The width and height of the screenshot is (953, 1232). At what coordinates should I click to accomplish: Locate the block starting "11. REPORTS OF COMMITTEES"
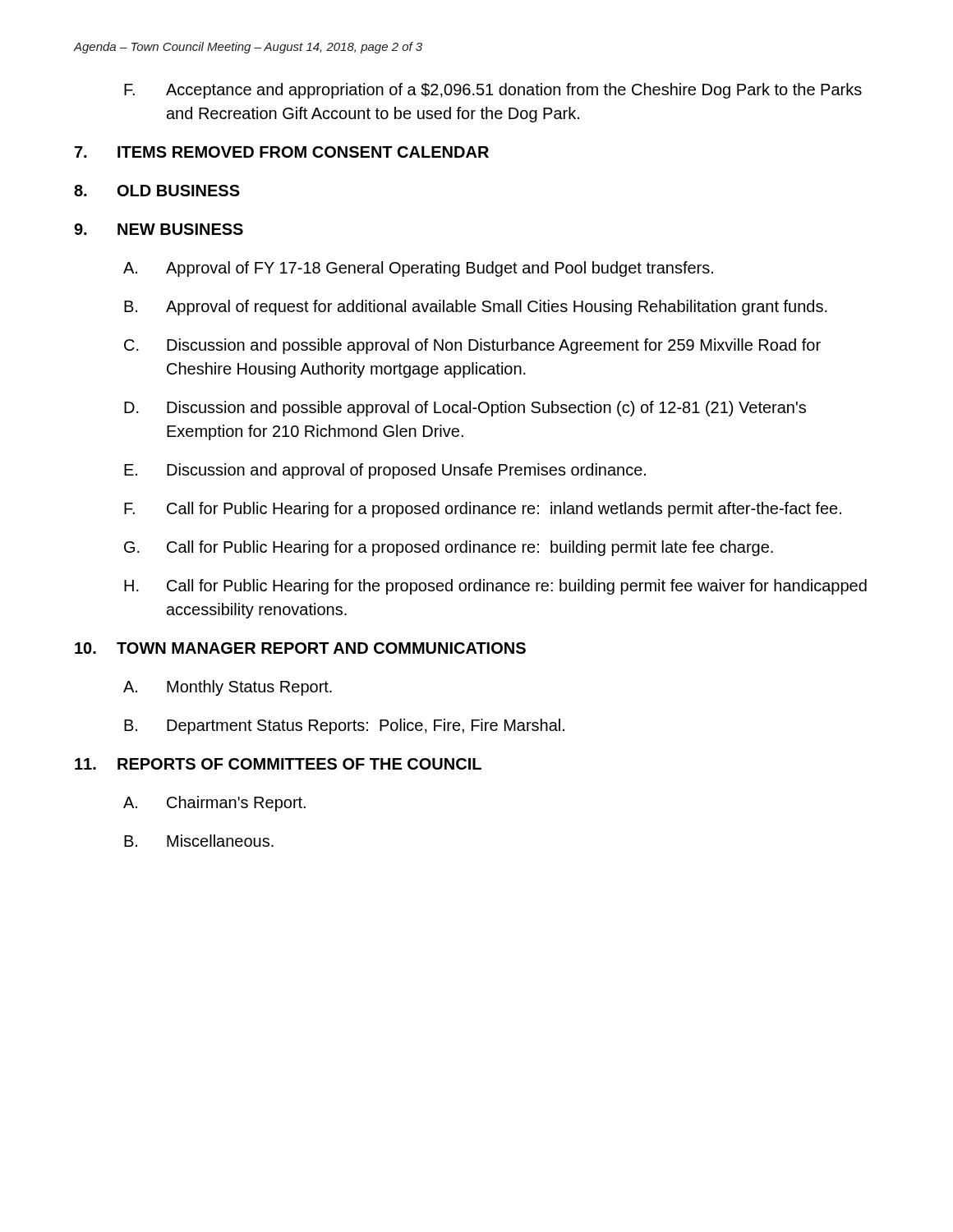pyautogui.click(x=278, y=764)
